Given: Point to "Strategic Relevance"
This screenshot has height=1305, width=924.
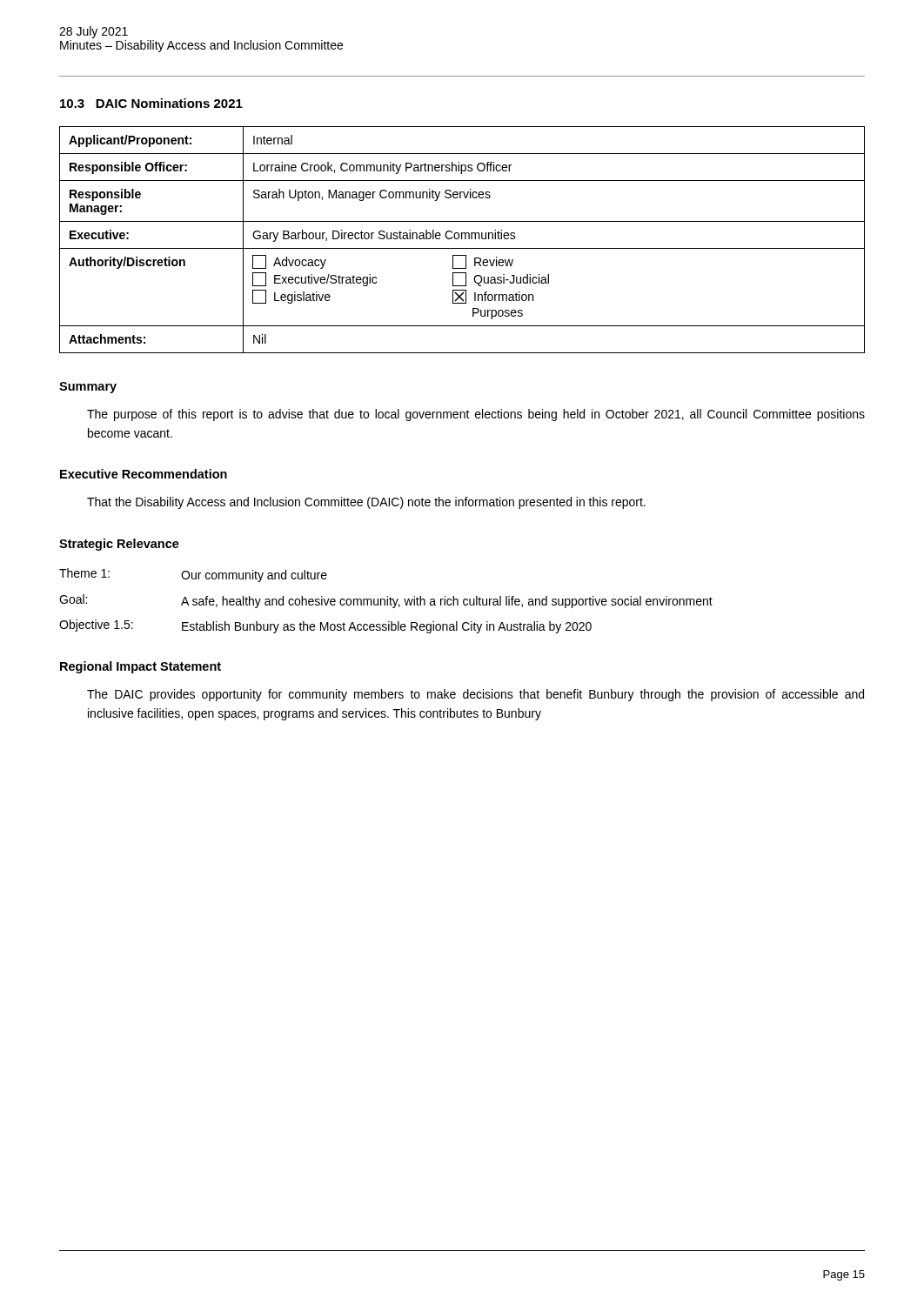Looking at the screenshot, I should pyautogui.click(x=119, y=544).
